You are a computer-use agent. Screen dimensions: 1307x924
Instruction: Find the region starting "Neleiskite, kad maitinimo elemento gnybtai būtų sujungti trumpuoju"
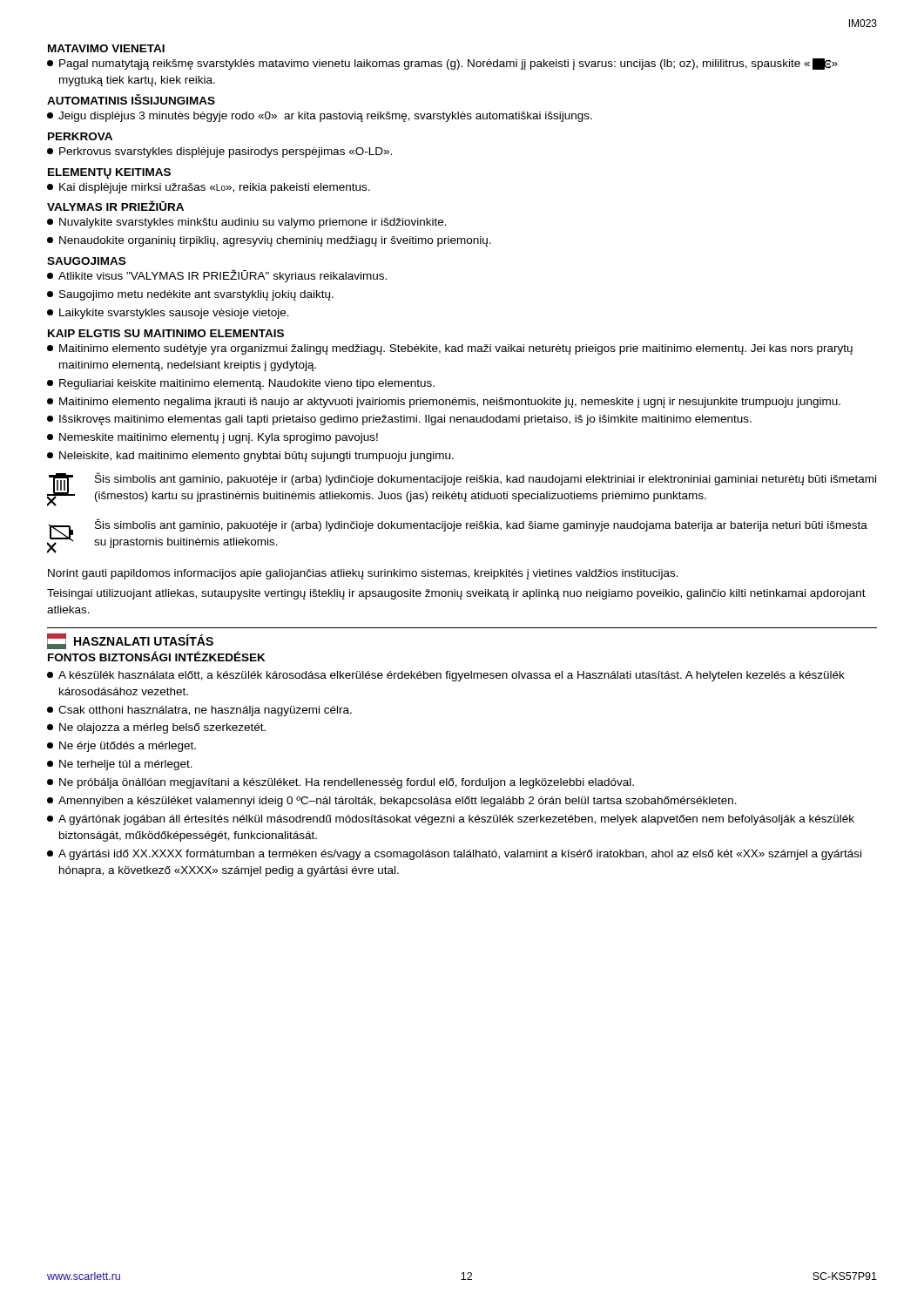[462, 456]
